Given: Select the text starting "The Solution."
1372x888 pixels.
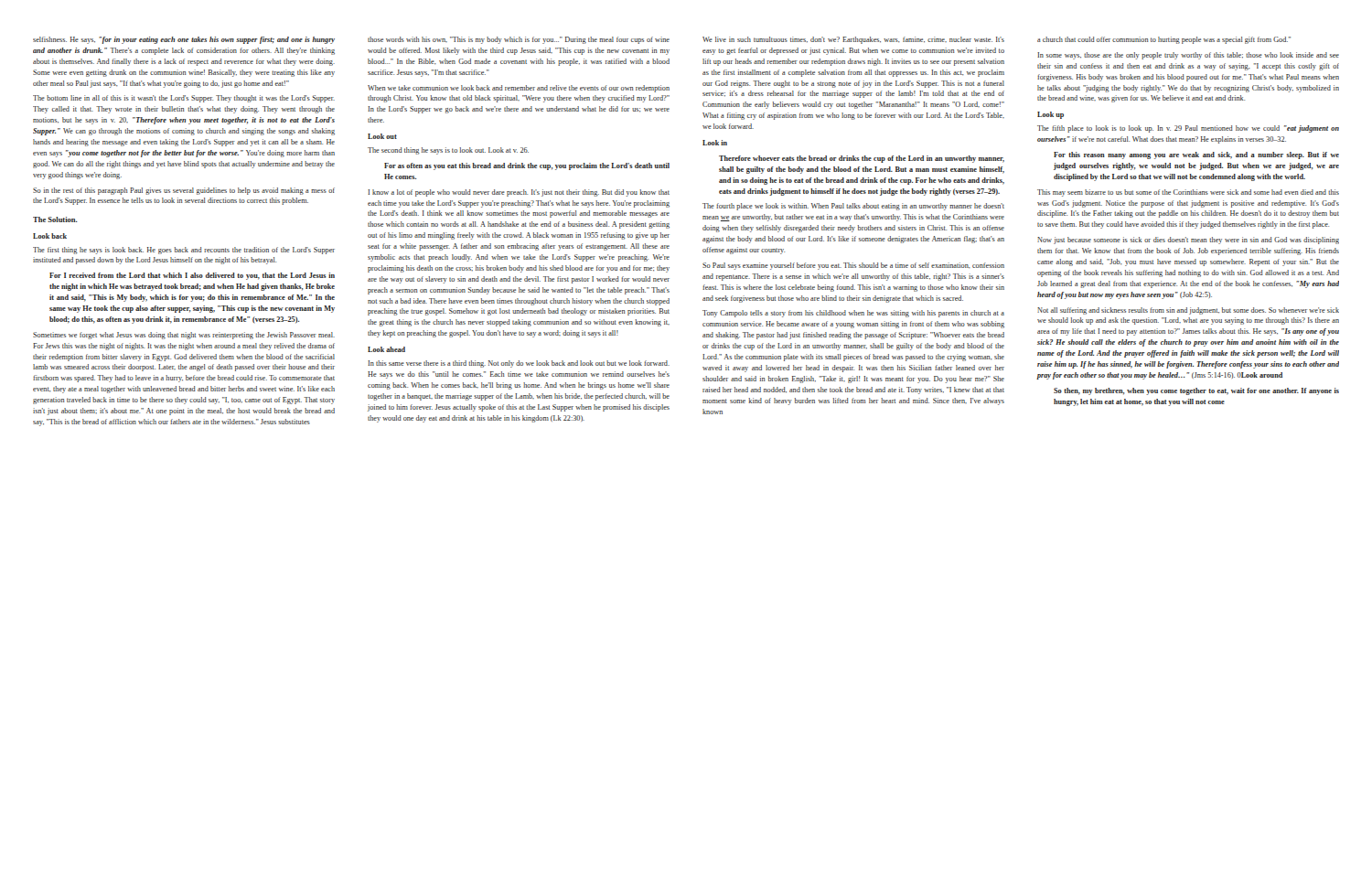Looking at the screenshot, I should [x=55, y=219].
